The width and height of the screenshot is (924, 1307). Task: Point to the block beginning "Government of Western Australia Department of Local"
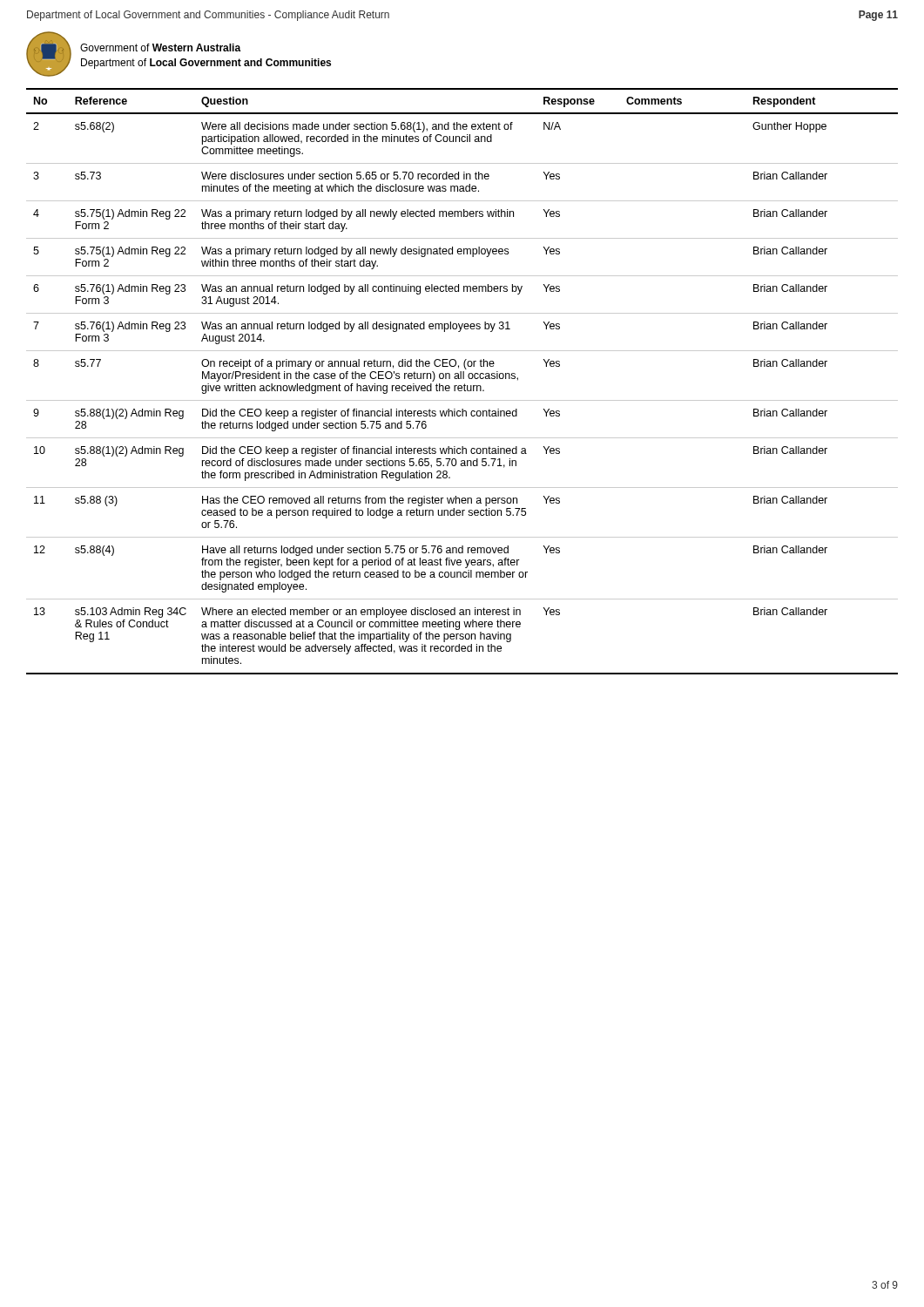[206, 55]
